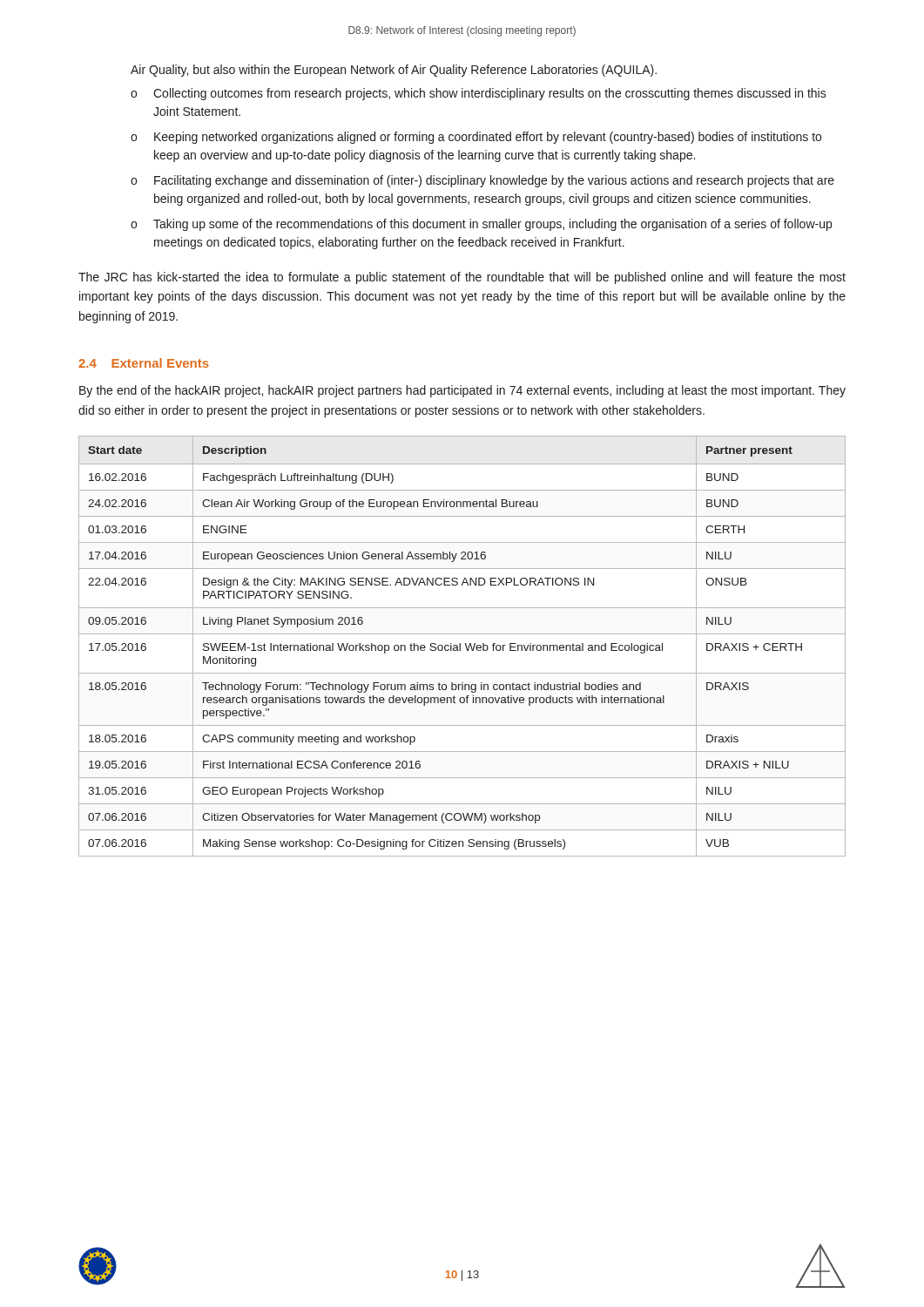Click on the passage starting "Air Quality, but also"
Image resolution: width=924 pixels, height=1307 pixels.
tap(394, 70)
